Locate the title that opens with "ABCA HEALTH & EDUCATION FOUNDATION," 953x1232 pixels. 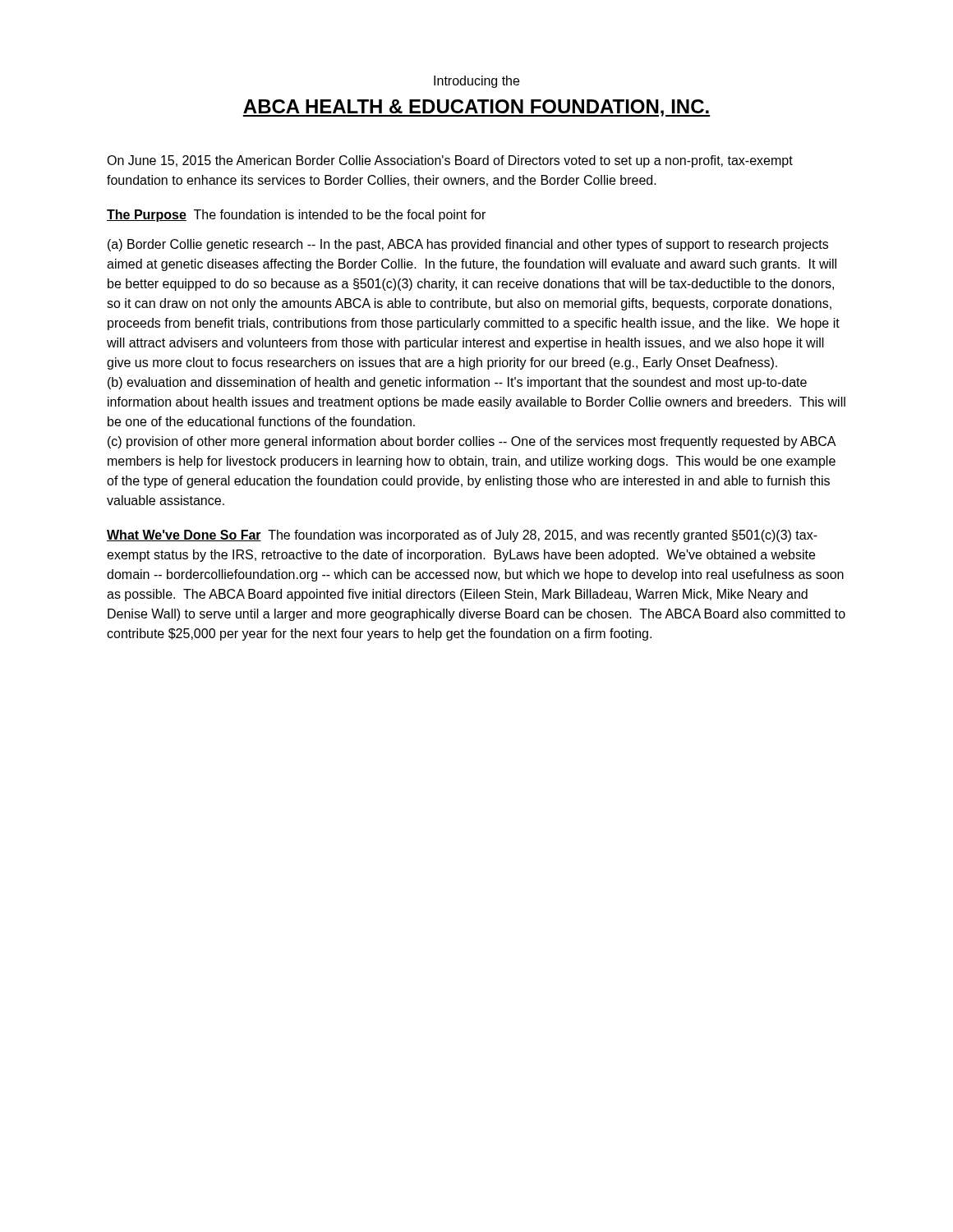click(476, 106)
